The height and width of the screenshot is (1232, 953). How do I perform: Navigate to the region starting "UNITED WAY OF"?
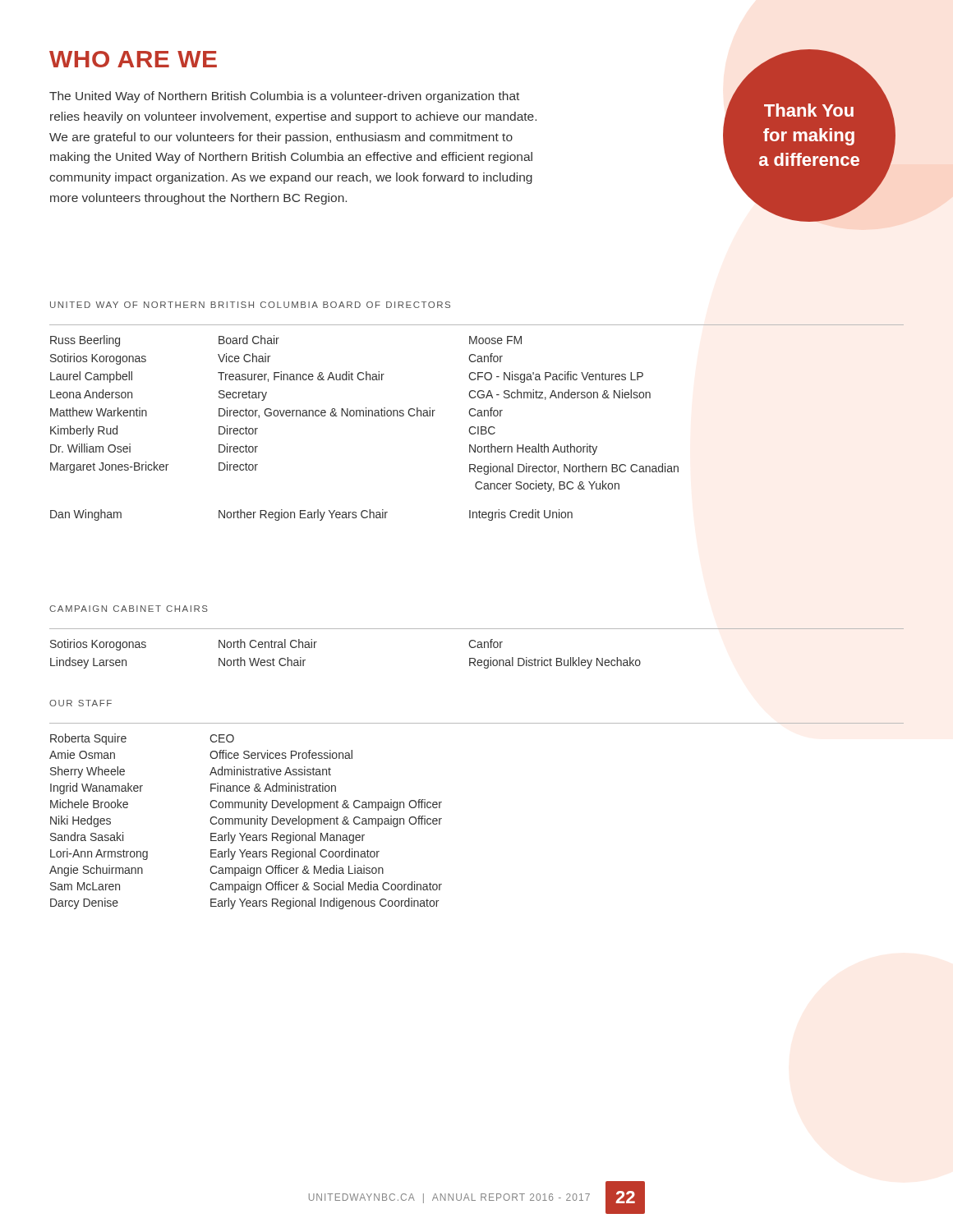(251, 305)
